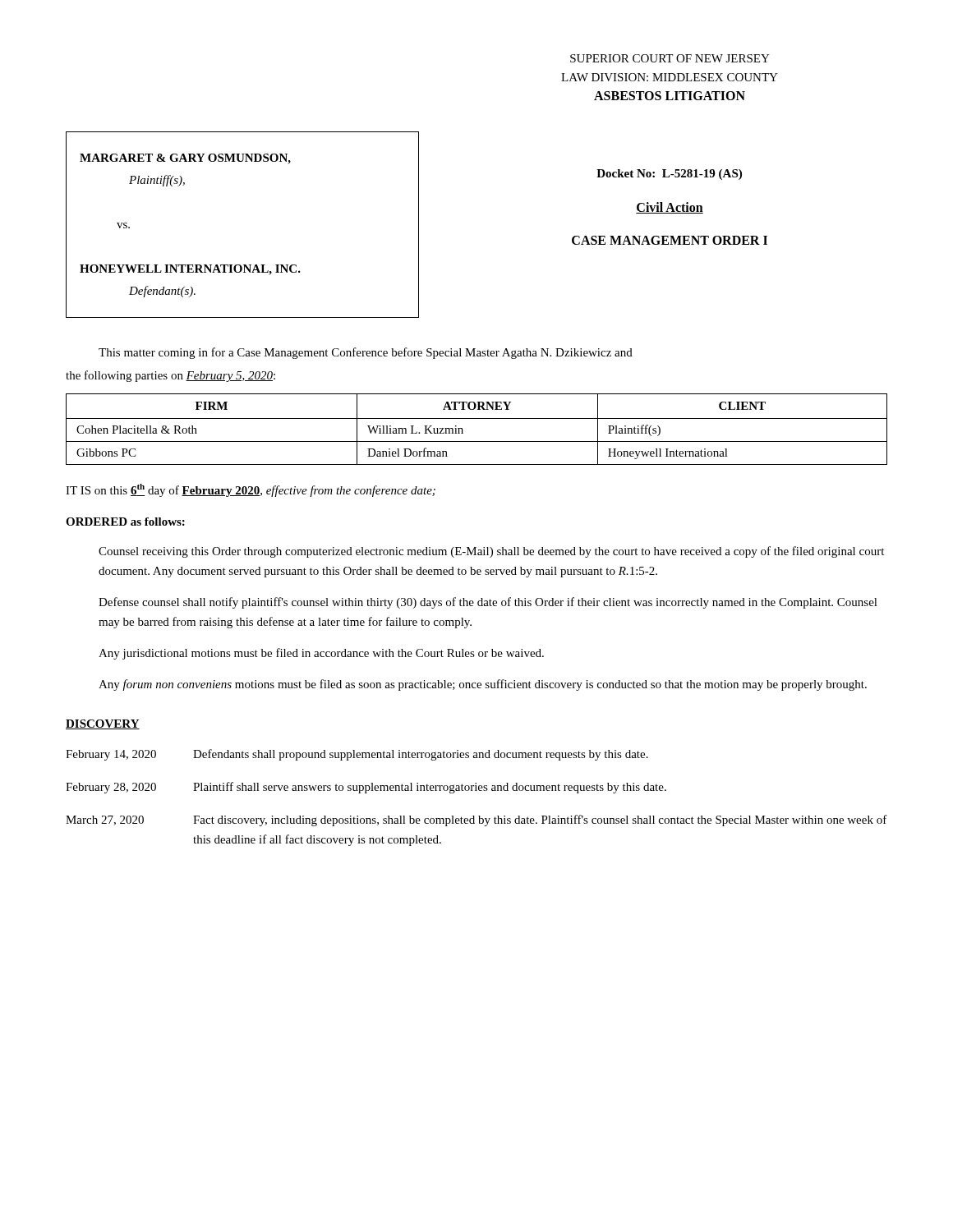Select the text containing "Docket No: L-5281-19 (AS)"
Image resolution: width=953 pixels, height=1232 pixels.
tap(670, 173)
